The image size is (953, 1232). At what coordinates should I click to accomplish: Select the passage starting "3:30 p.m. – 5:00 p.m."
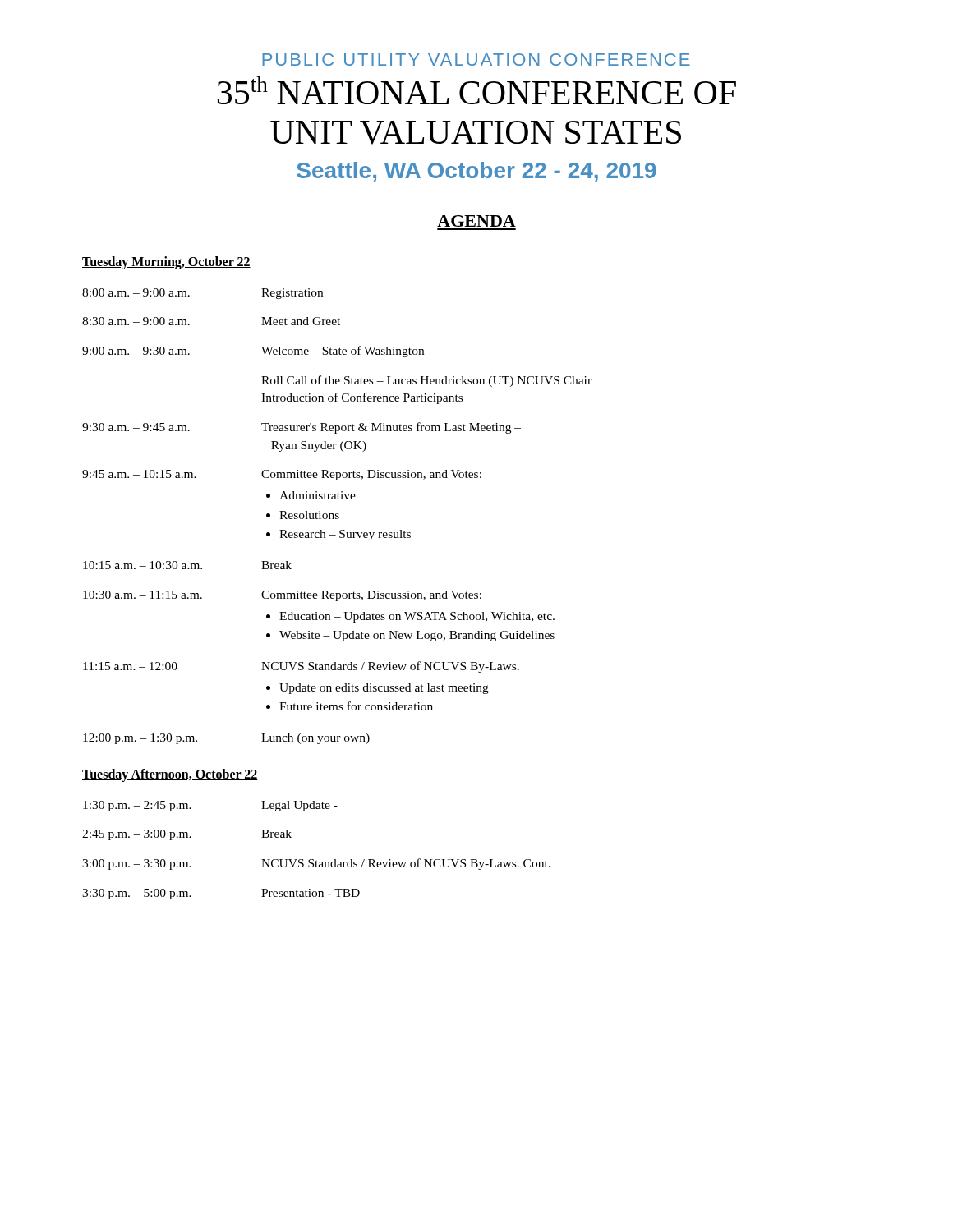point(137,892)
